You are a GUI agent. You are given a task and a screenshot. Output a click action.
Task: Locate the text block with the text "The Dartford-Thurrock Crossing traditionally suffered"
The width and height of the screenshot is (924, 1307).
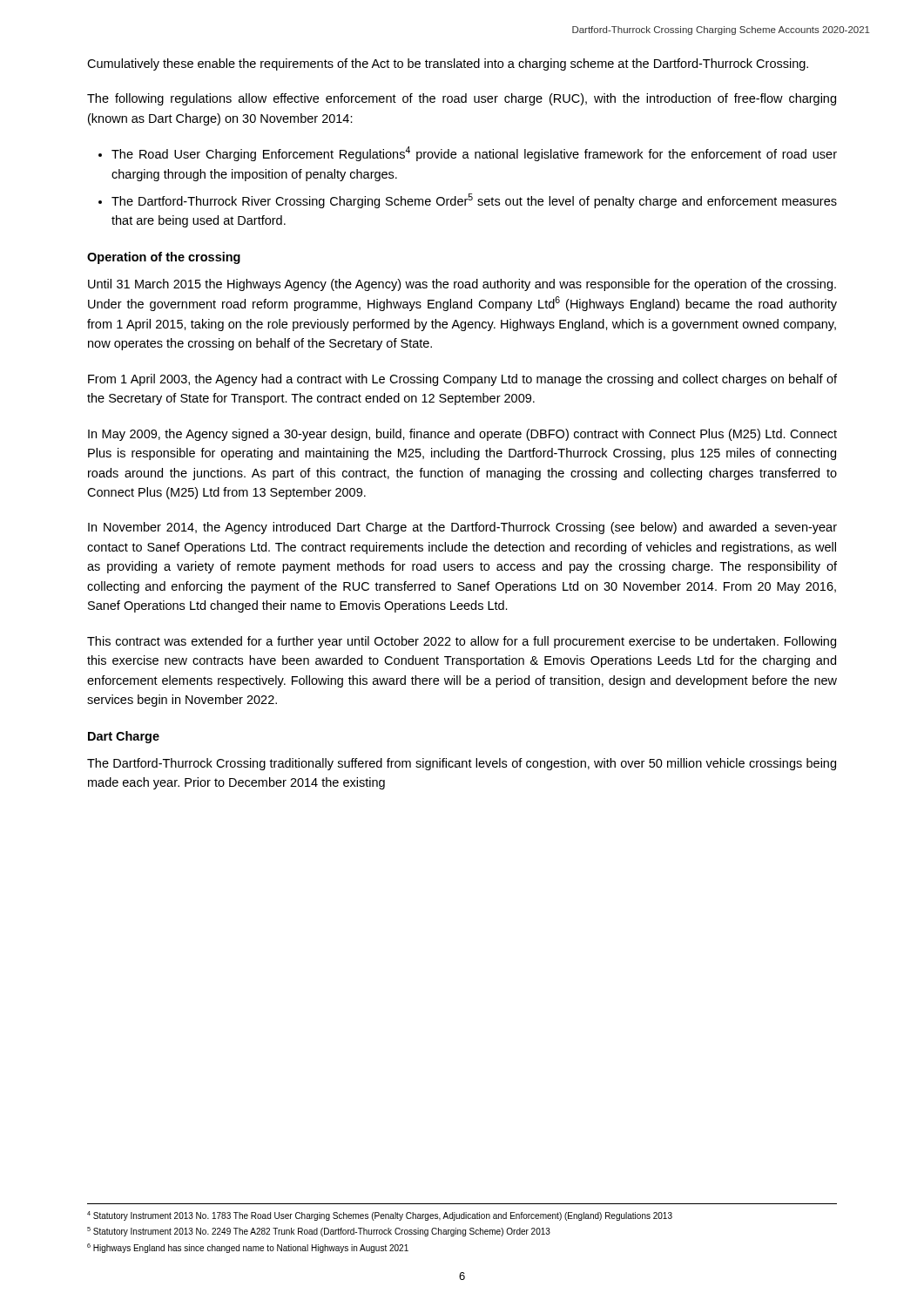point(462,773)
